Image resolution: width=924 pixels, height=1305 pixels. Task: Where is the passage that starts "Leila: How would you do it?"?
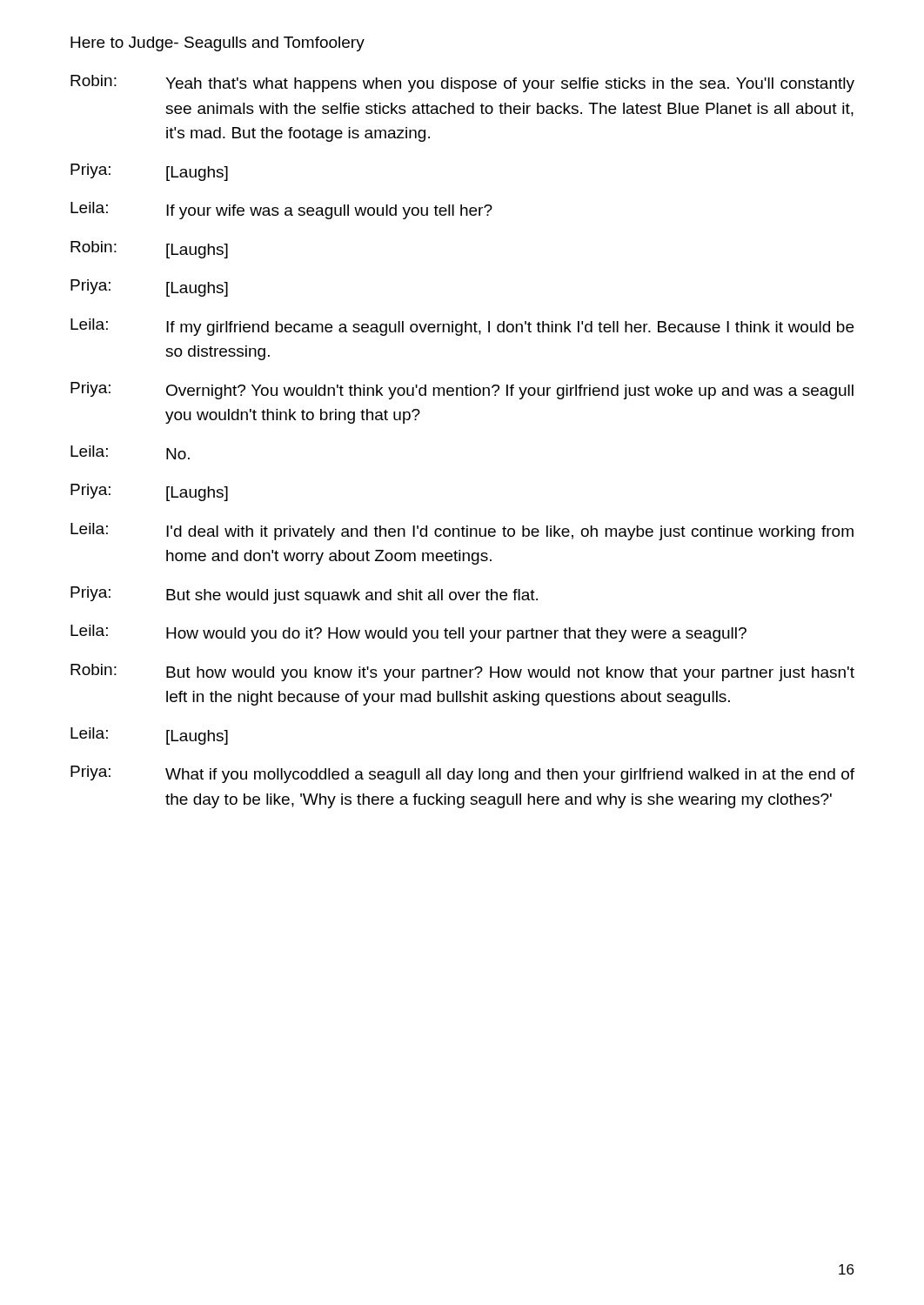(x=462, y=634)
